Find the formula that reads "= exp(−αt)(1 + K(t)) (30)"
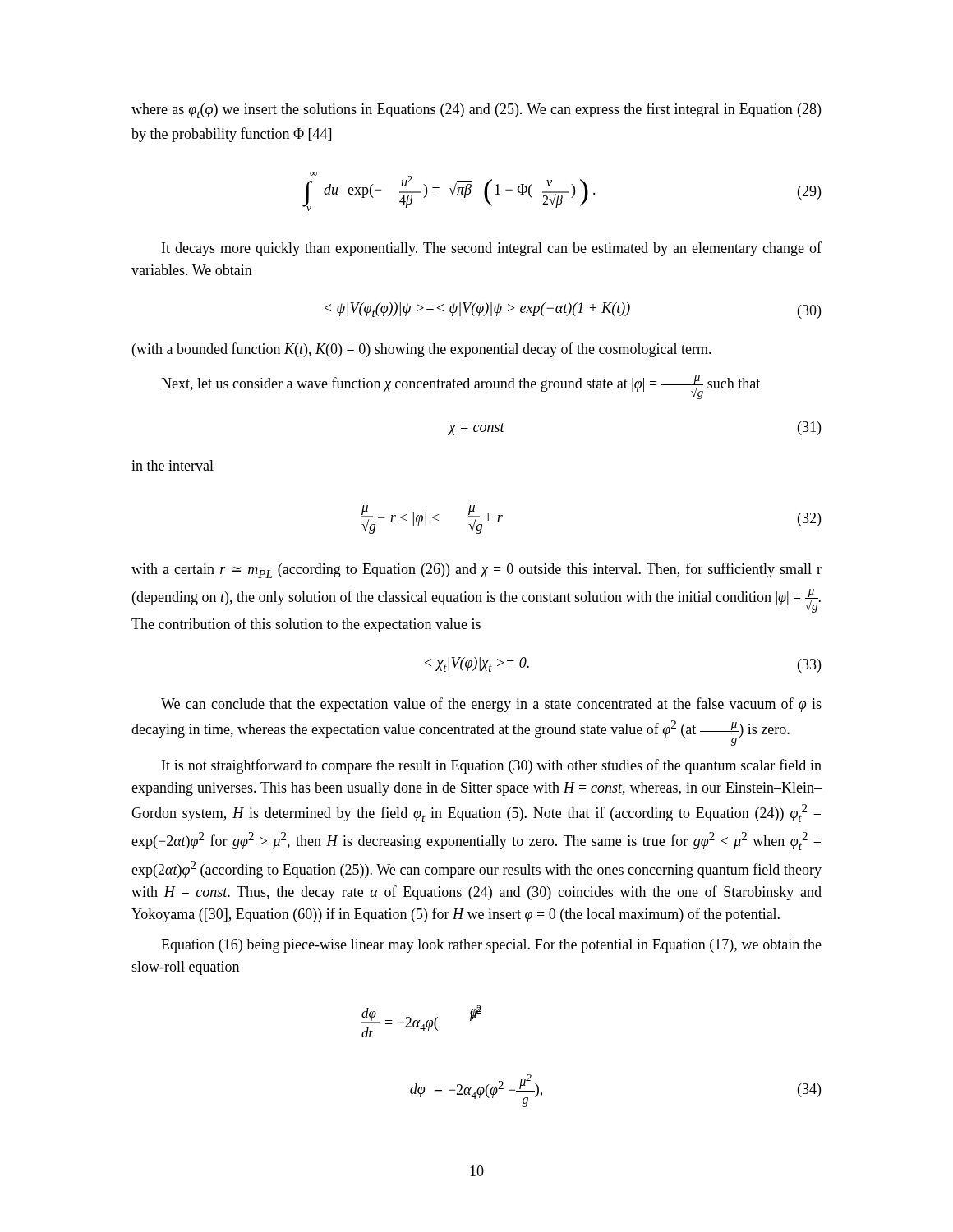The height and width of the screenshot is (1232, 953). pyautogui.click(x=572, y=310)
